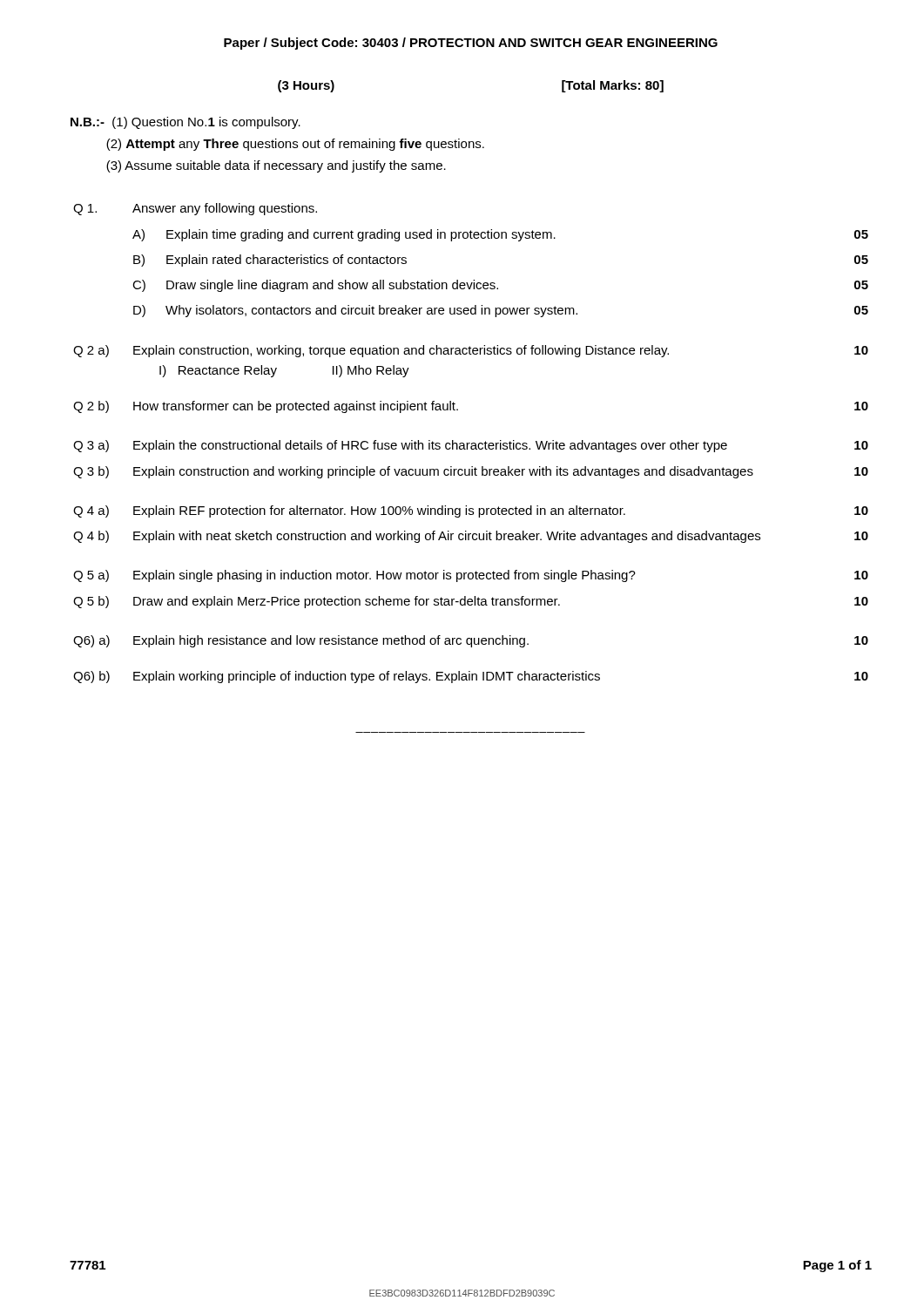Select the list item containing "Q 4 b) Explain with neat"

click(x=471, y=536)
